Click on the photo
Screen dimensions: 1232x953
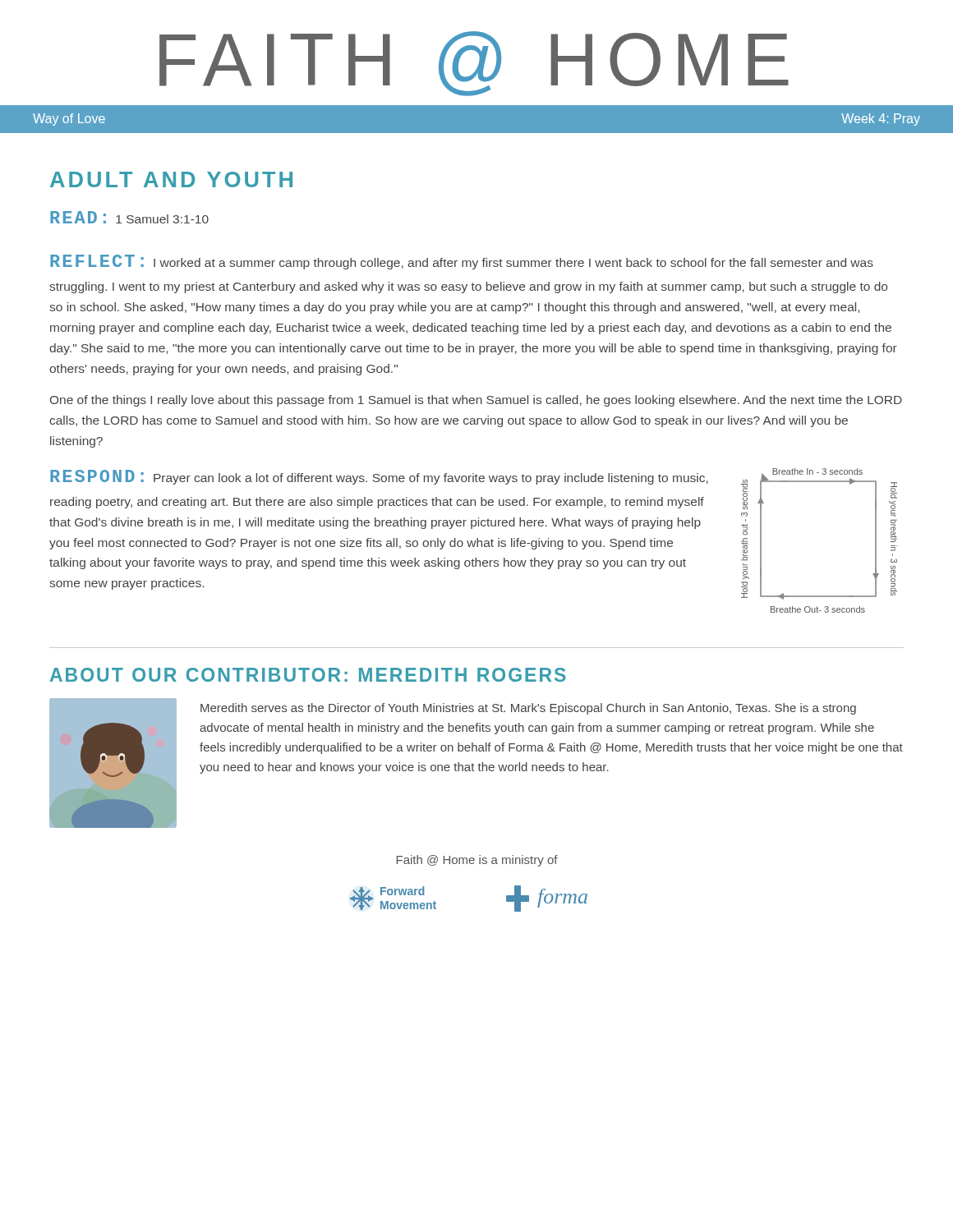[x=113, y=763]
